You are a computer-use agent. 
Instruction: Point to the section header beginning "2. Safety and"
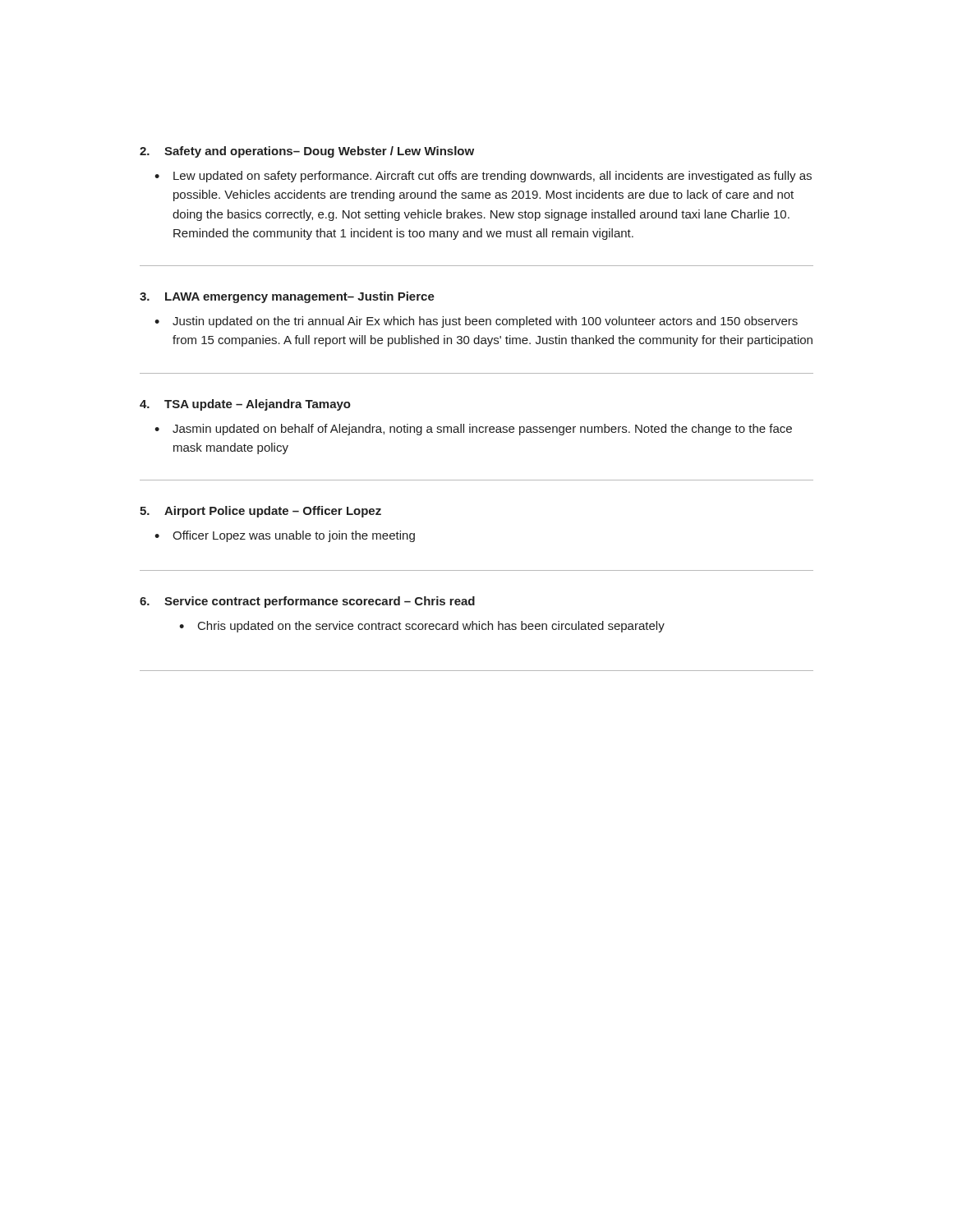point(307,151)
